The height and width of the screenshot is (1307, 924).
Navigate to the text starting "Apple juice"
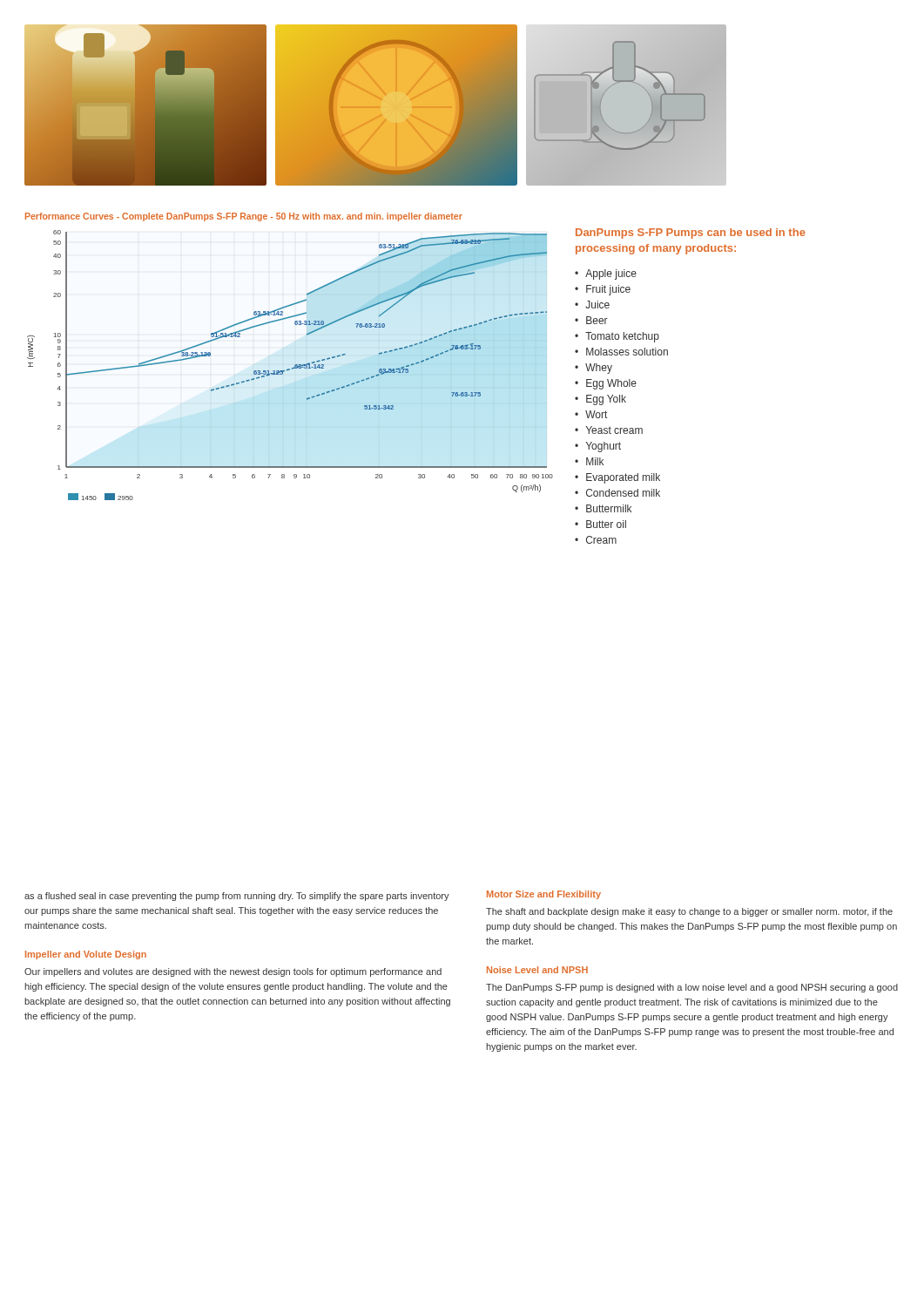point(611,274)
